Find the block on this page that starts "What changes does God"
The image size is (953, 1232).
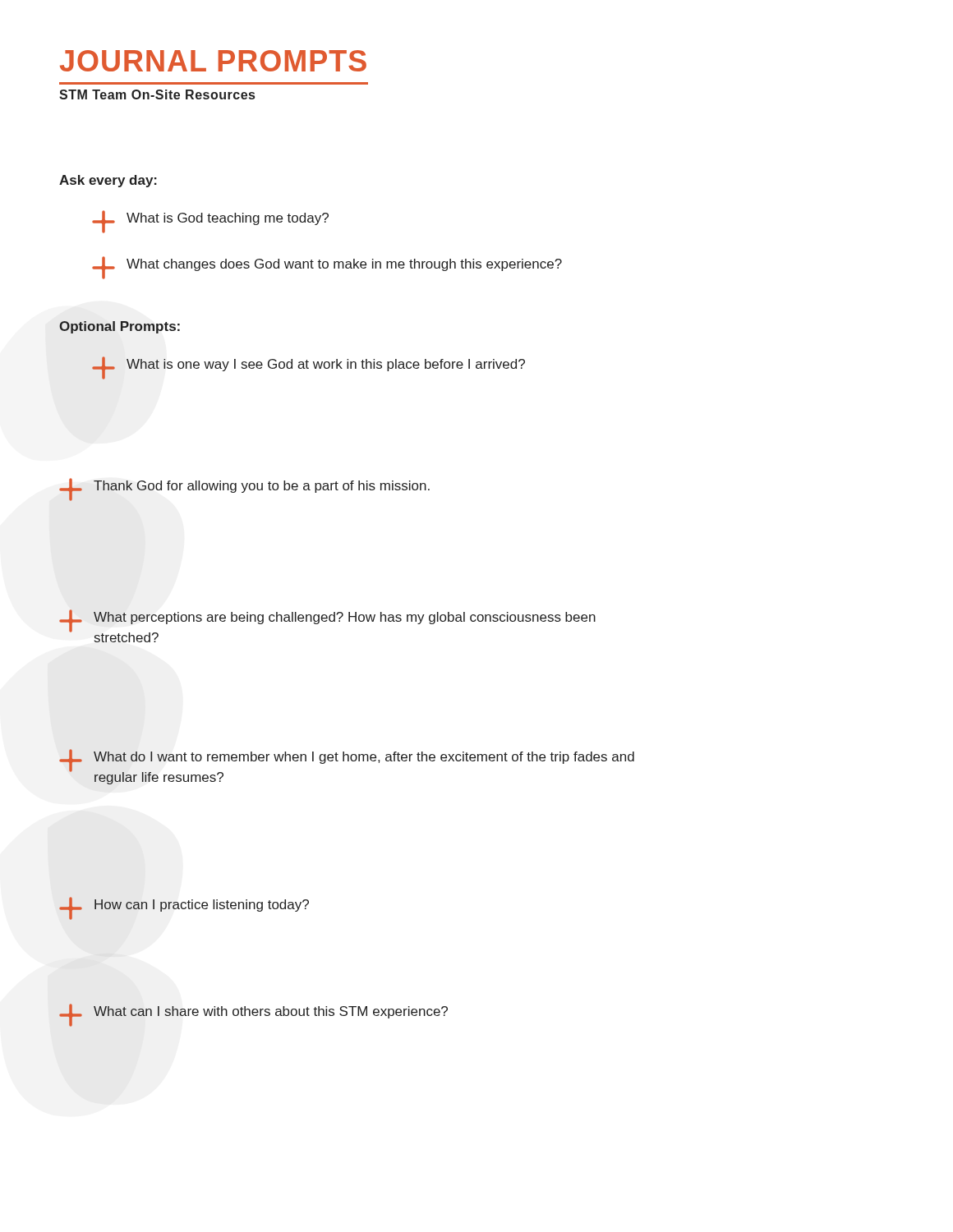point(327,267)
